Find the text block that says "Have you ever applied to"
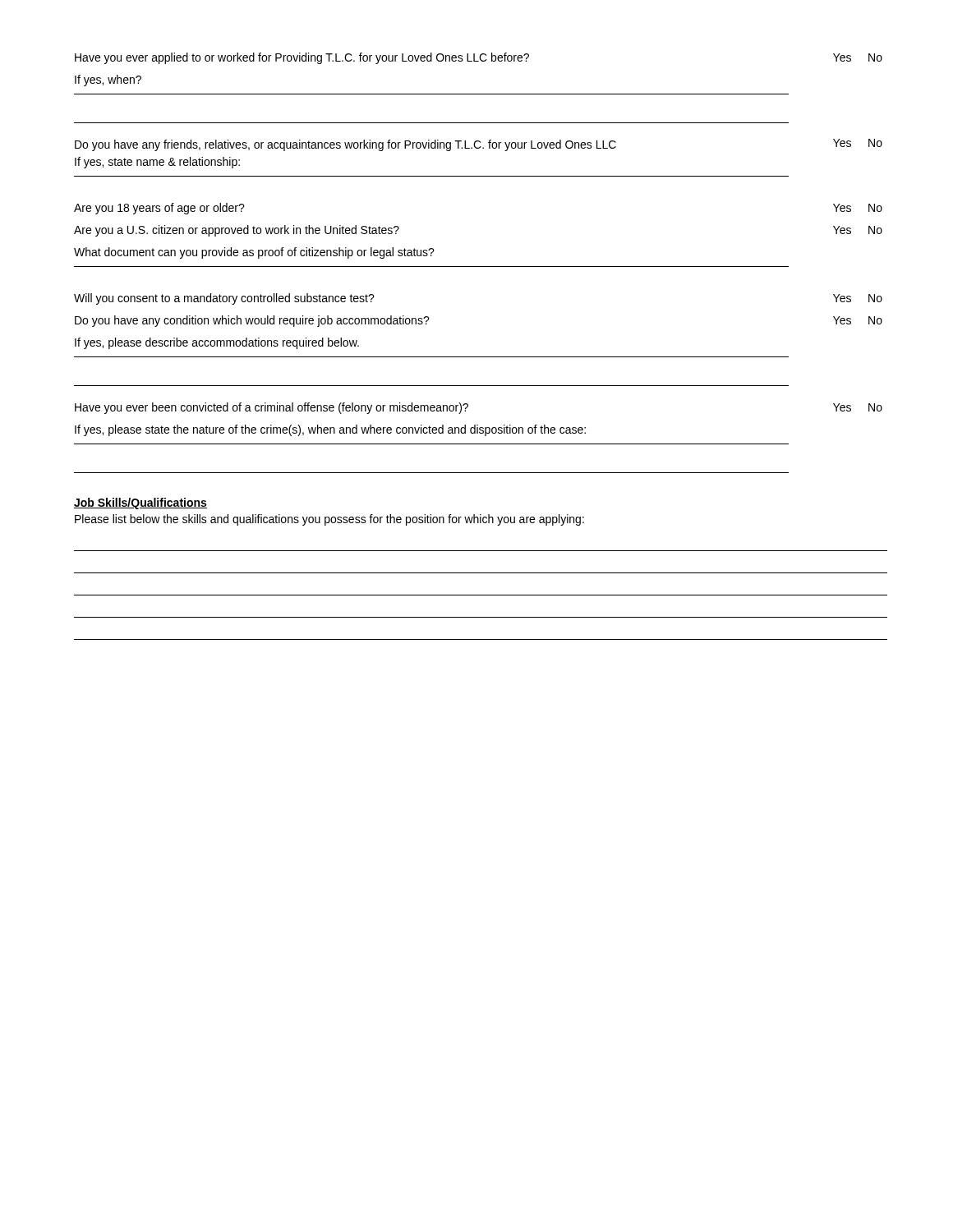The image size is (953, 1232). (481, 72)
